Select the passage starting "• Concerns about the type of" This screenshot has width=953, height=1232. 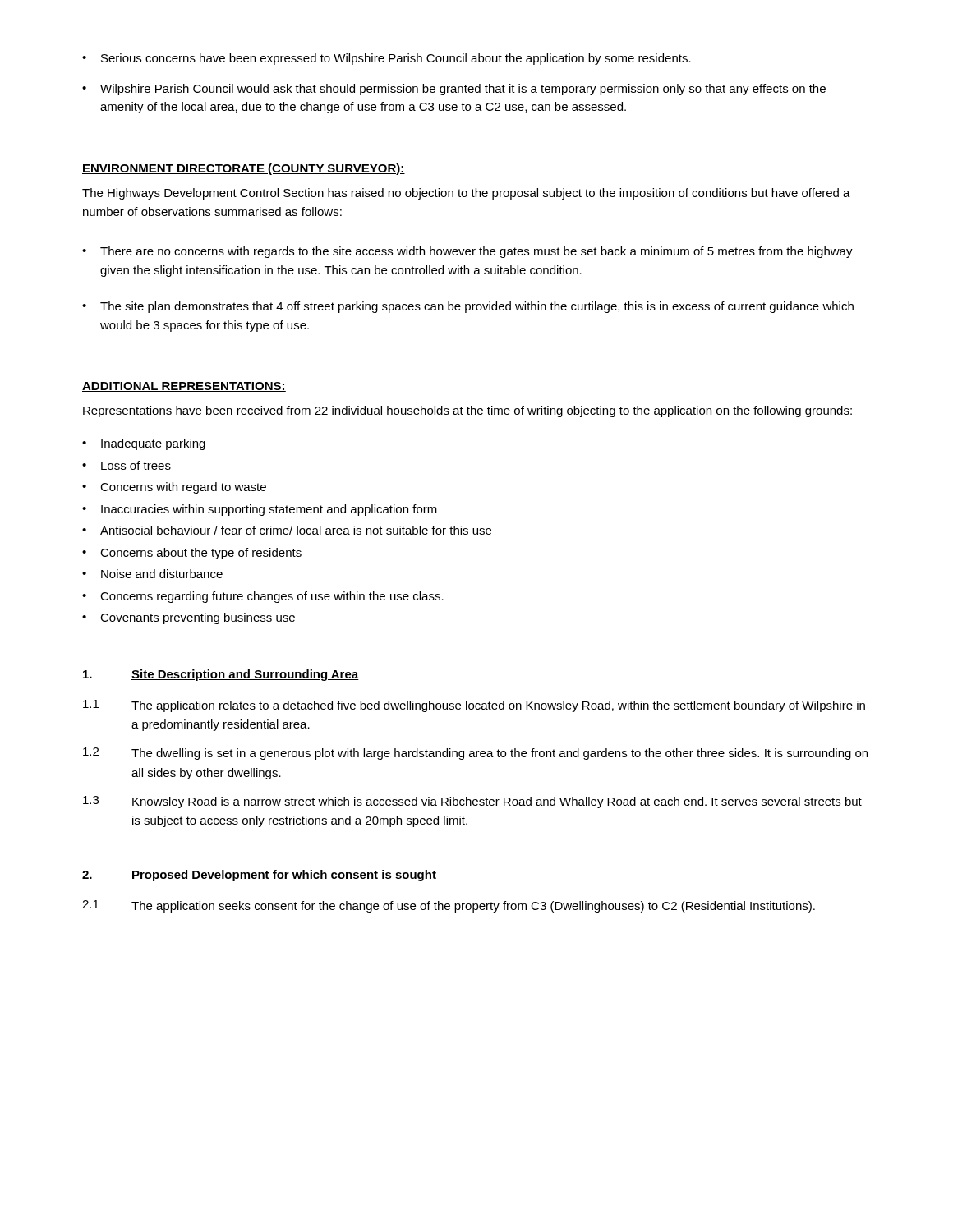coord(192,554)
